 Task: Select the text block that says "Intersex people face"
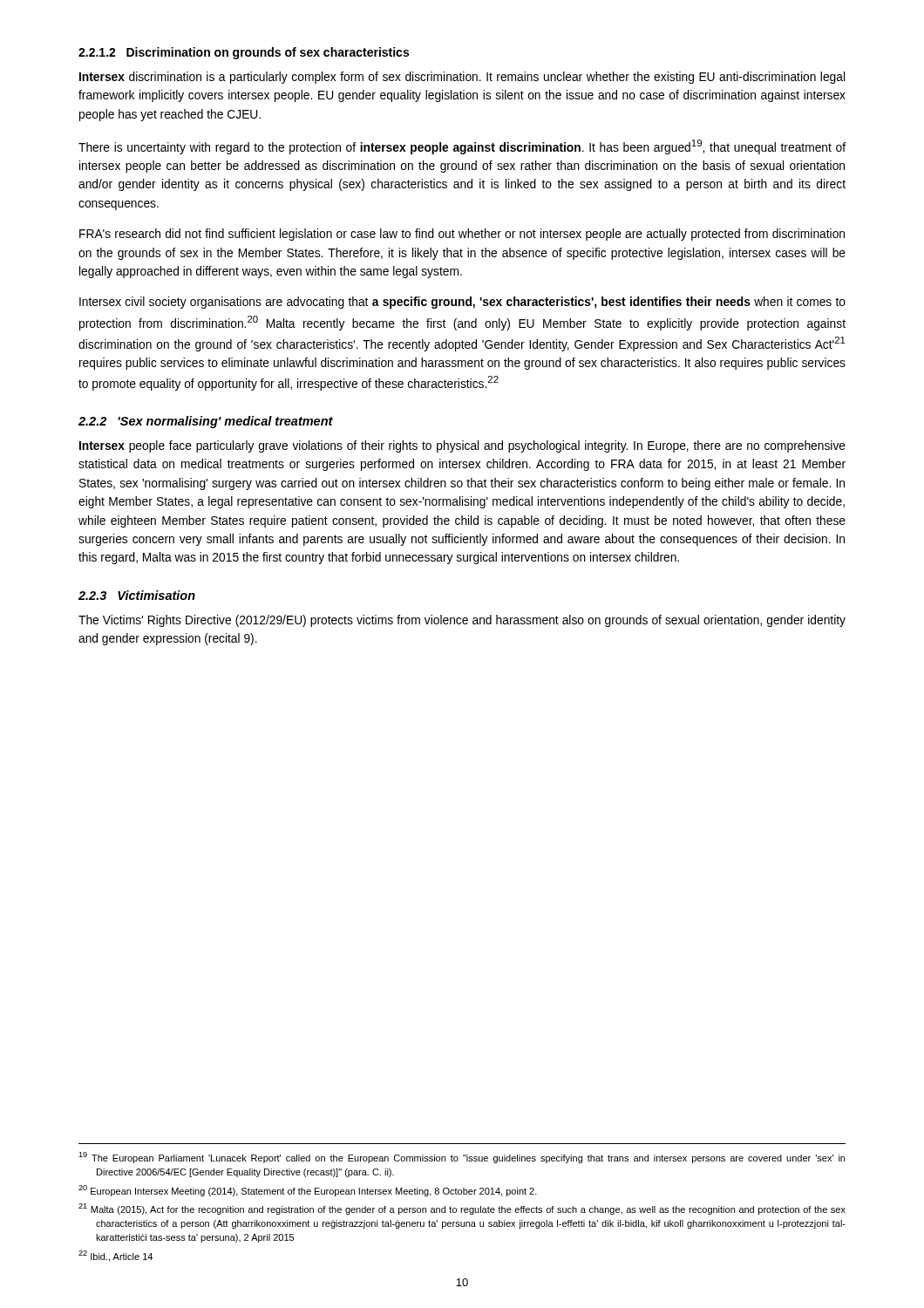coord(462,502)
